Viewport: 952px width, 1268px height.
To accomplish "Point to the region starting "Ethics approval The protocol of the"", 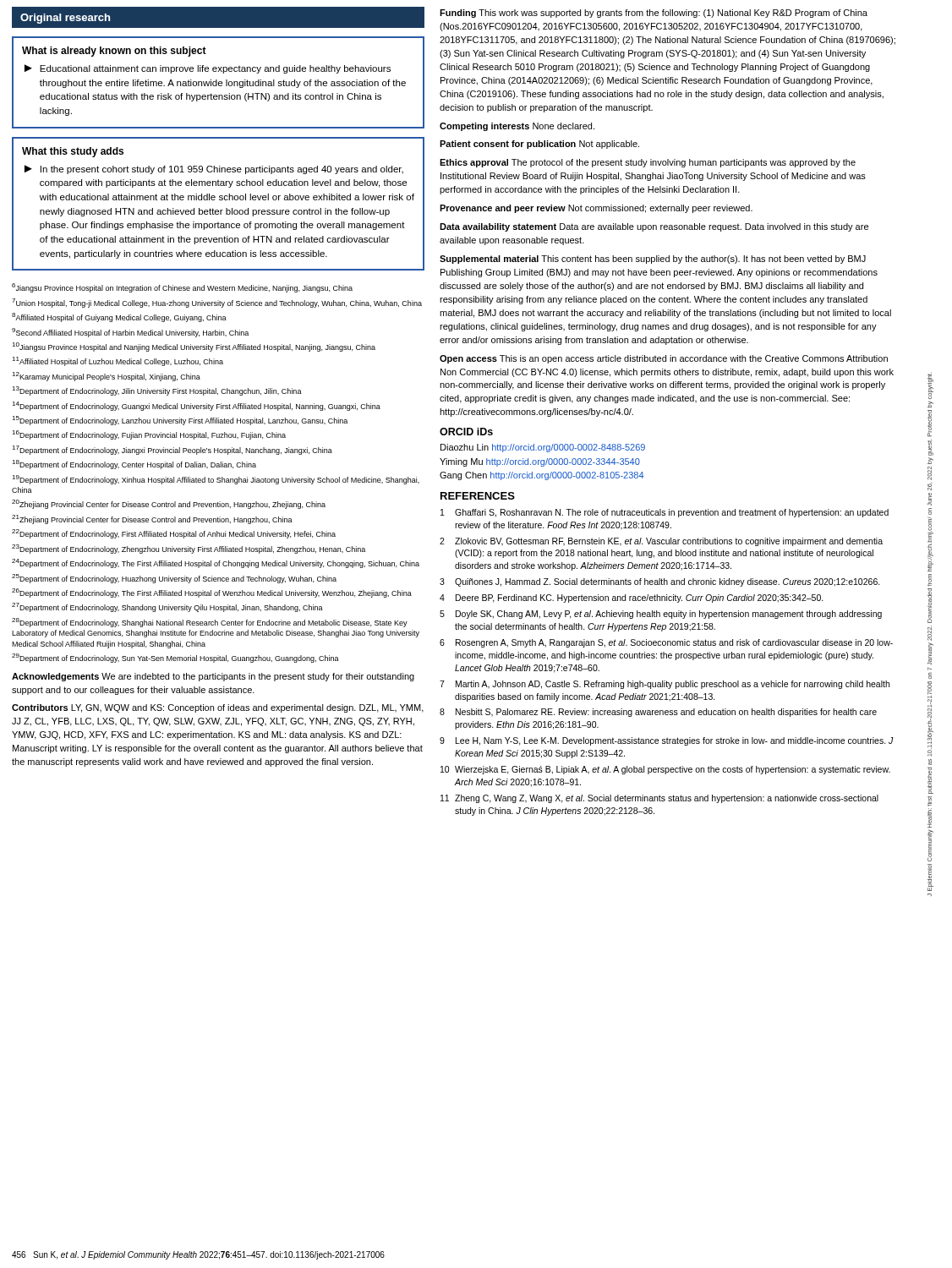I will coord(653,176).
